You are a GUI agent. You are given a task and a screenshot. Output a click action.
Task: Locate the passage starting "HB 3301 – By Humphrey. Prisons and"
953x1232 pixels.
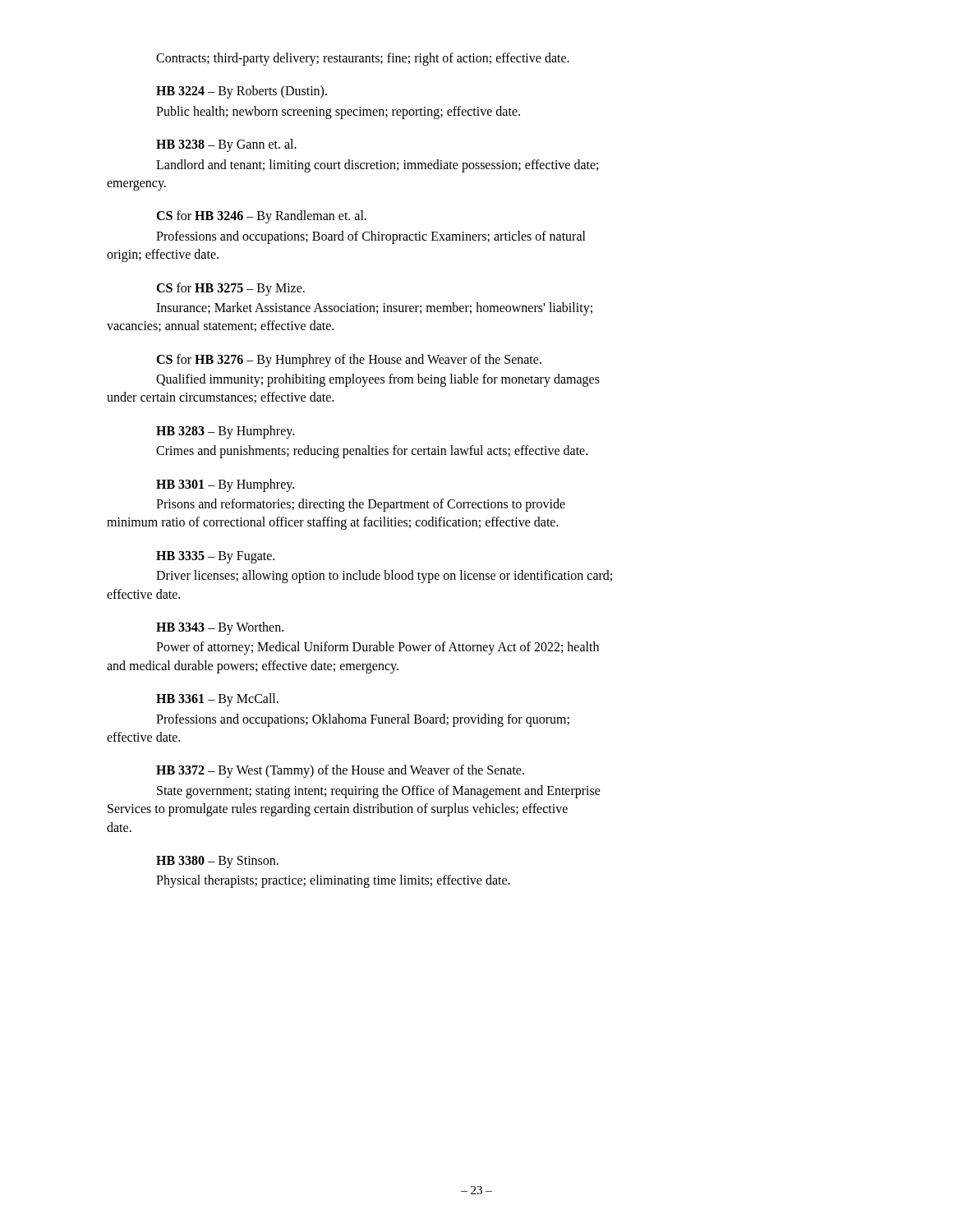tap(489, 504)
